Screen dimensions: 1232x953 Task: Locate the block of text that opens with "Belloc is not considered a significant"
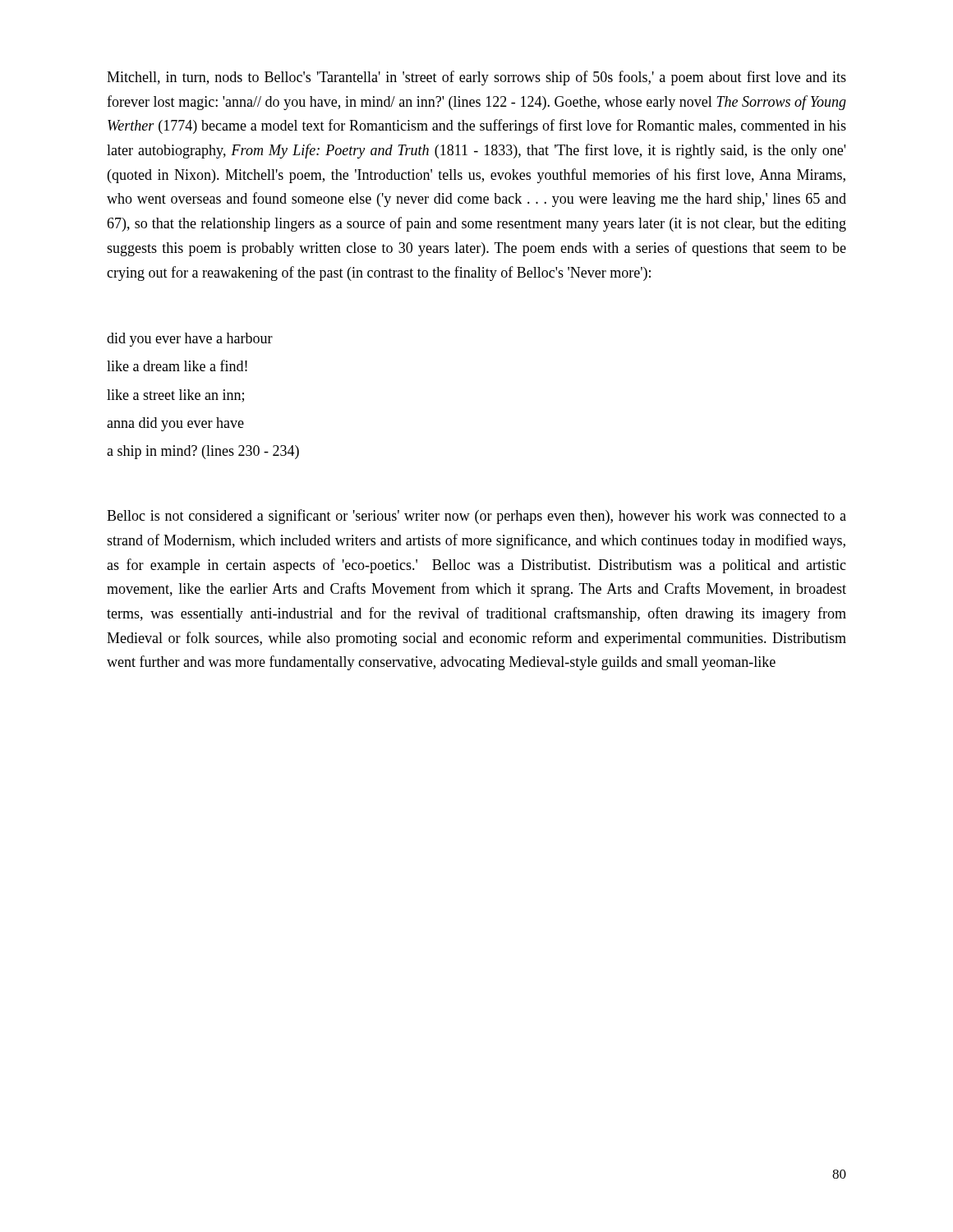click(476, 589)
